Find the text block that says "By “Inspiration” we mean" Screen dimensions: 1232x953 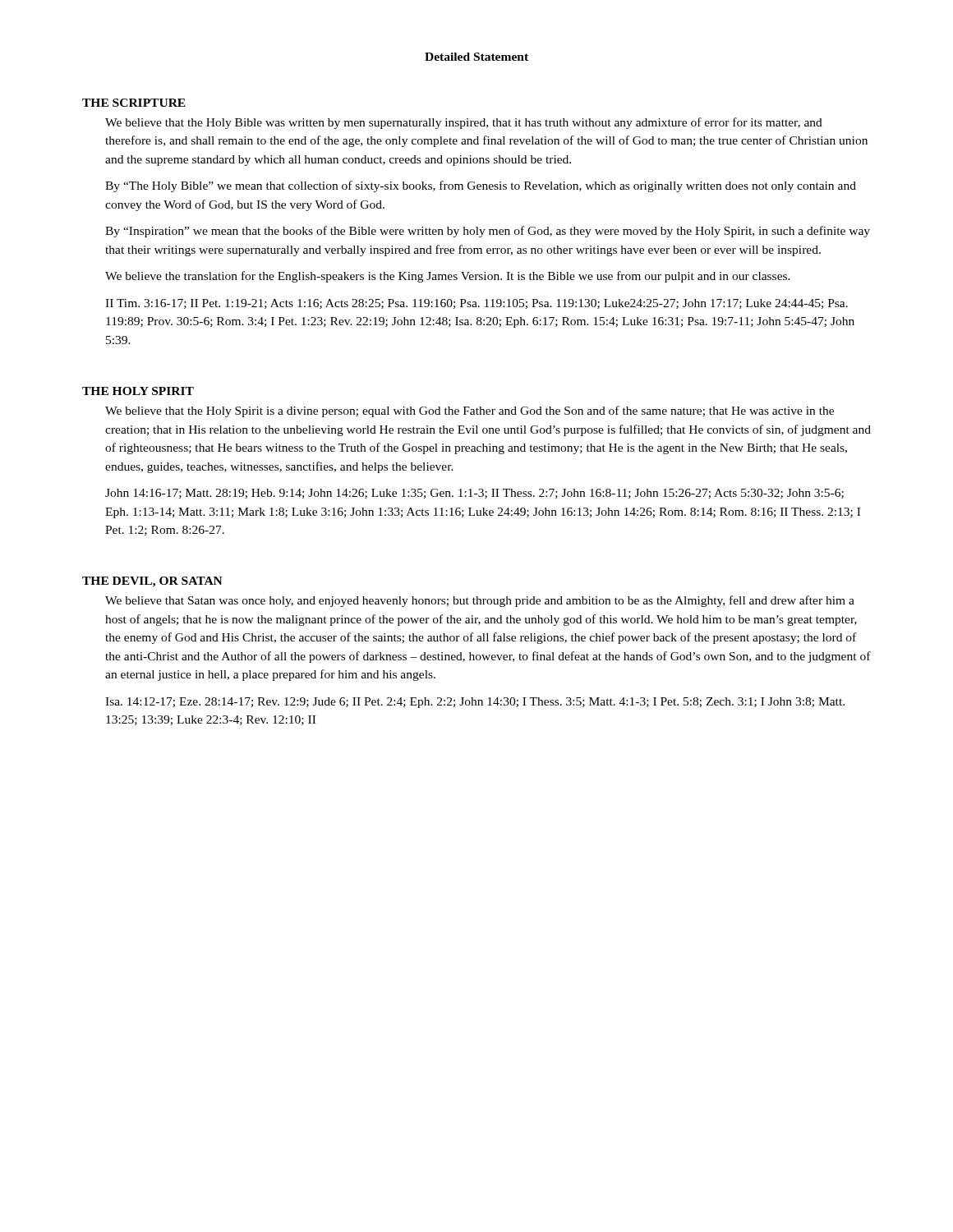(x=488, y=240)
